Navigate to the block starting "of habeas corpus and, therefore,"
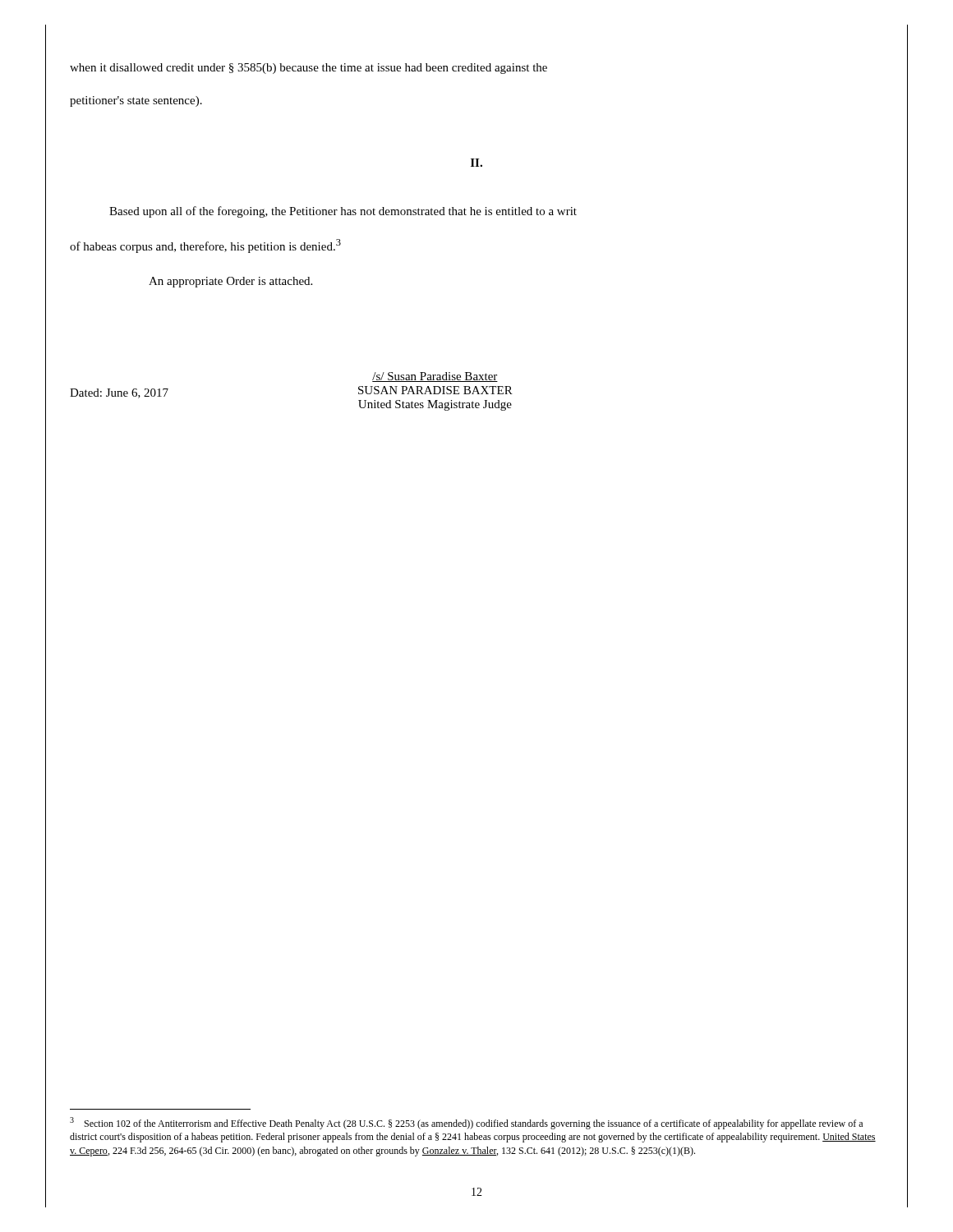Screen dimensions: 1232x953 (205, 245)
